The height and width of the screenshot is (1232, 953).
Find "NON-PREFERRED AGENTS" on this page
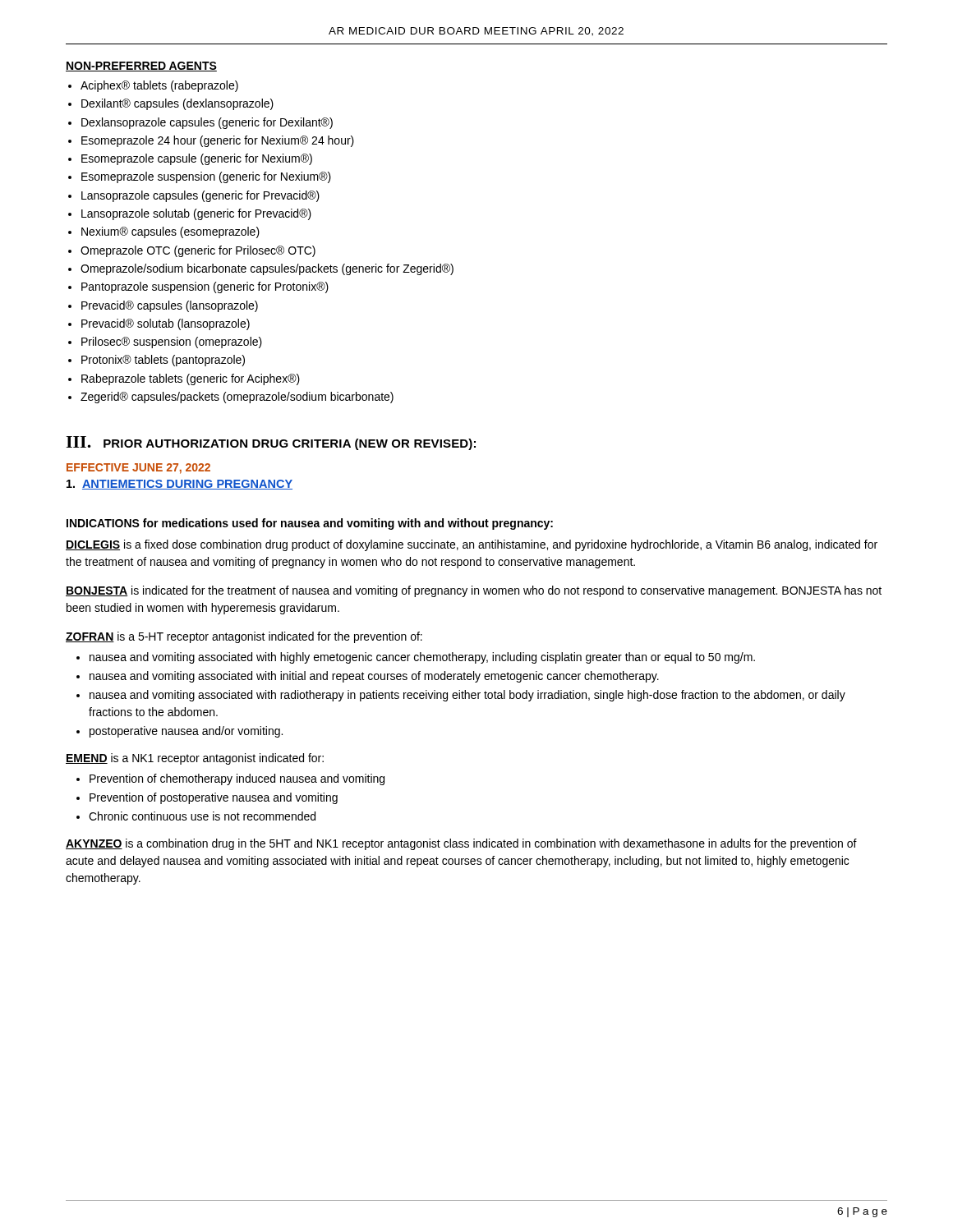pos(141,66)
